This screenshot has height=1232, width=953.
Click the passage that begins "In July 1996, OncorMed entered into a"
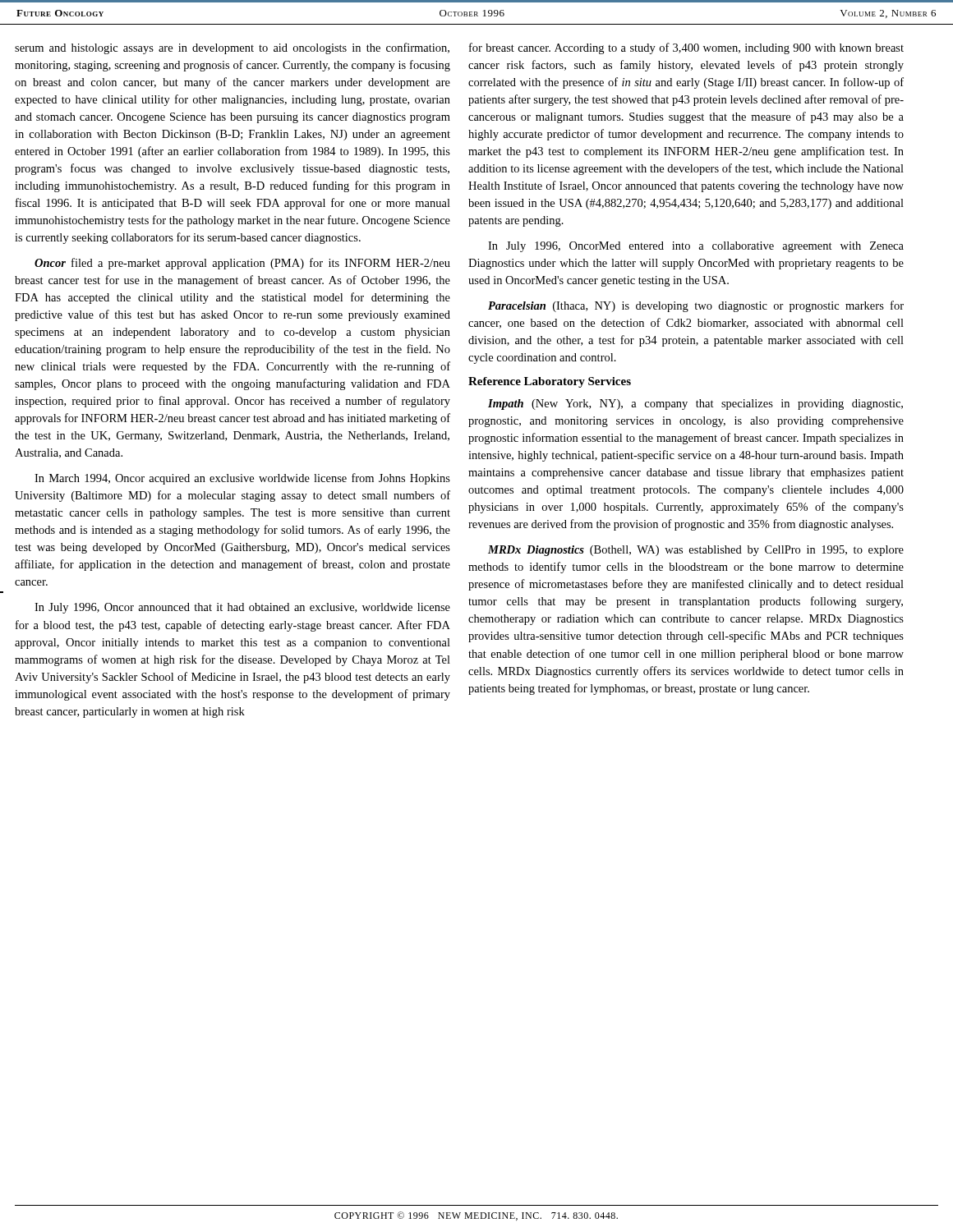(x=686, y=263)
